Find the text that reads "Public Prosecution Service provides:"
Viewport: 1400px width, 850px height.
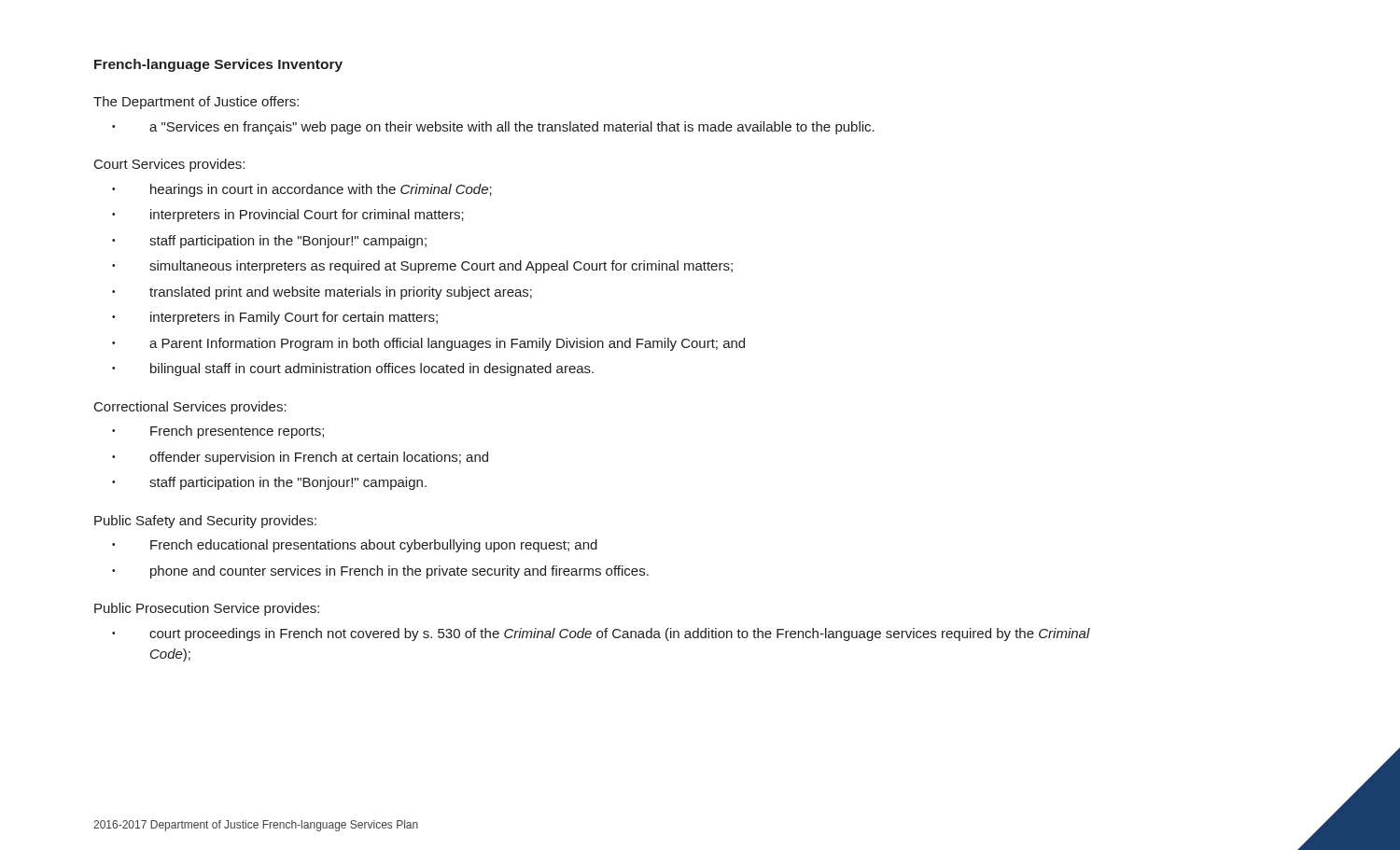[207, 608]
